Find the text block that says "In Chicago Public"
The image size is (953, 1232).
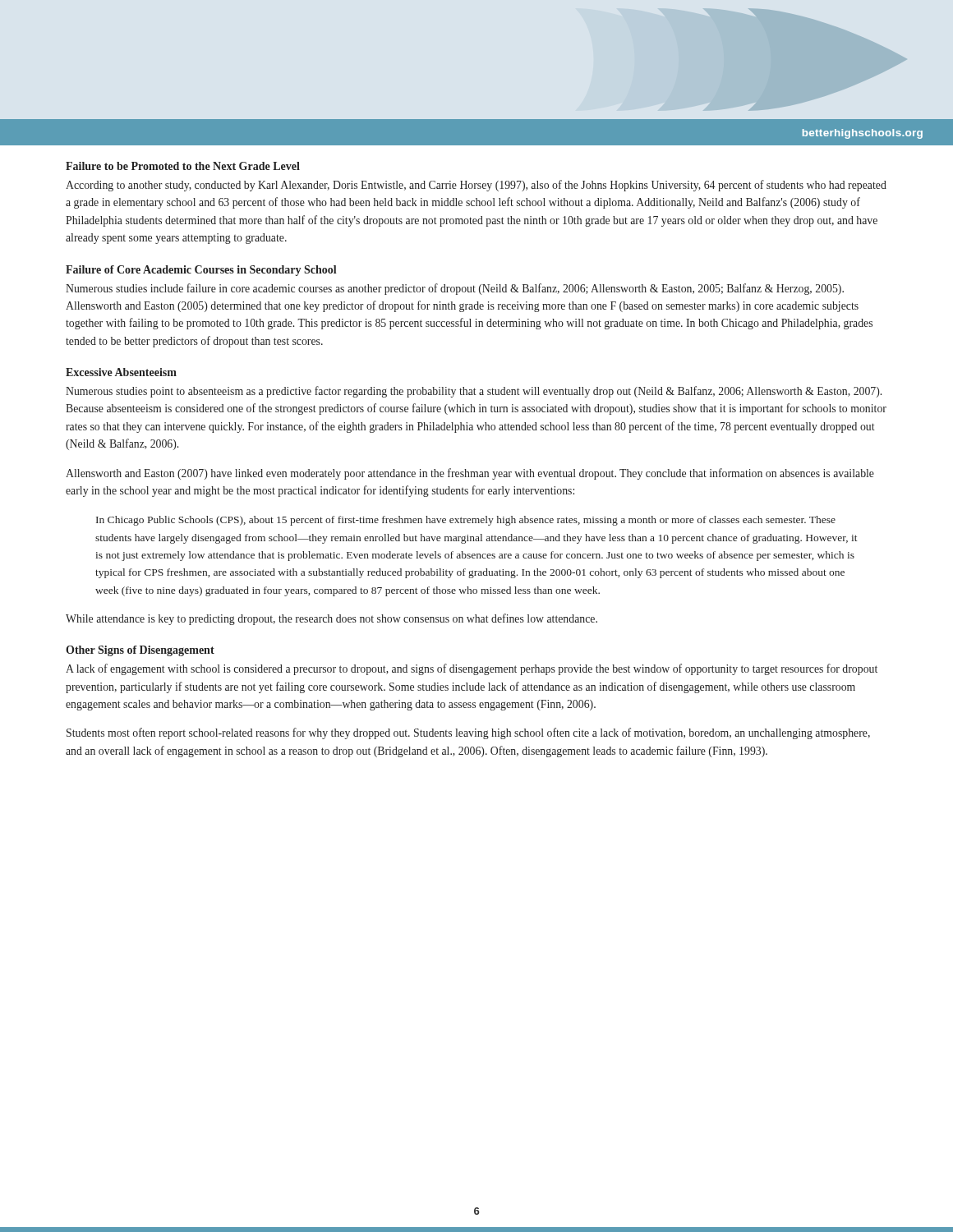[477, 555]
